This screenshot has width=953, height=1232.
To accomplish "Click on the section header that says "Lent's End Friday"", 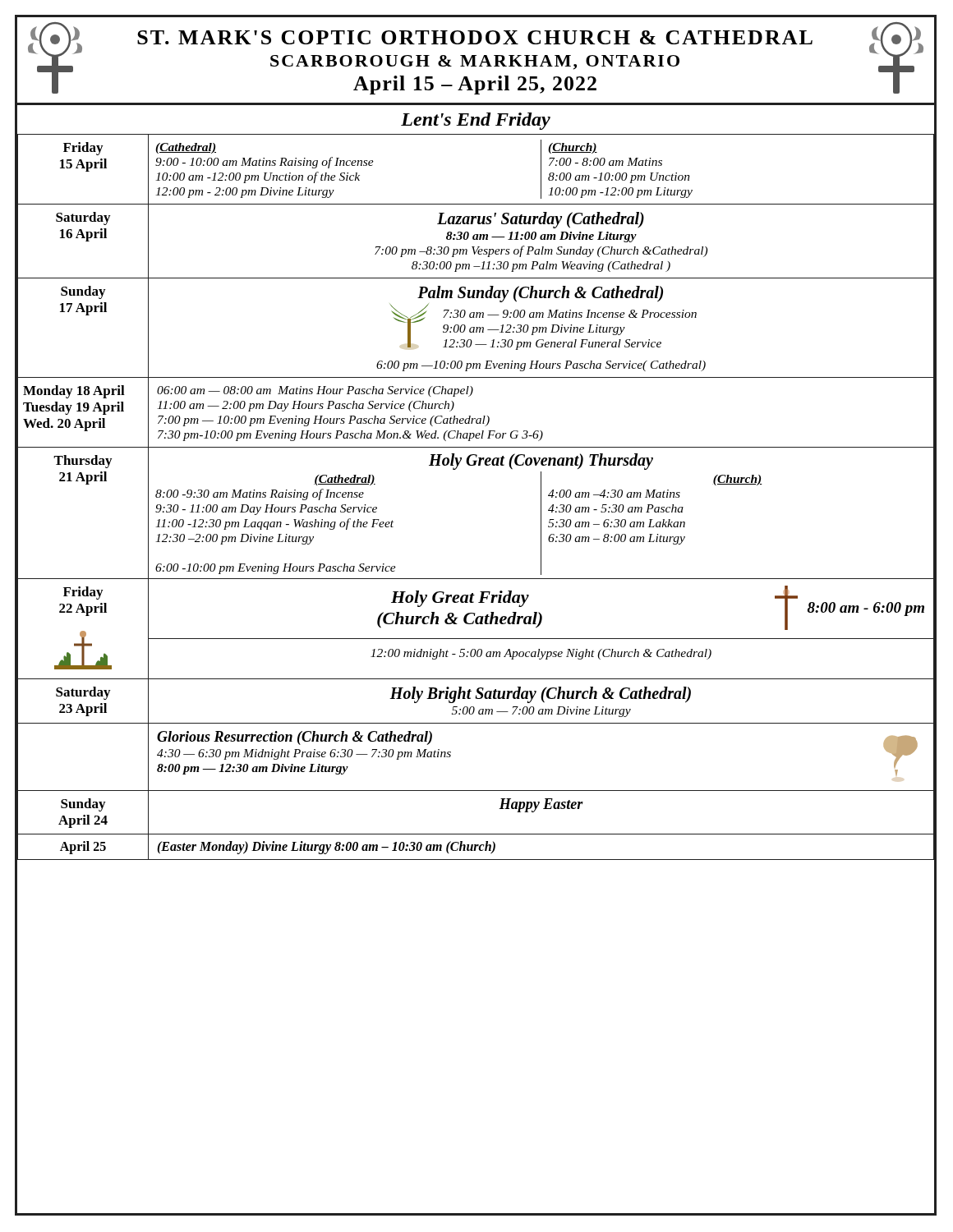I will tap(476, 119).
